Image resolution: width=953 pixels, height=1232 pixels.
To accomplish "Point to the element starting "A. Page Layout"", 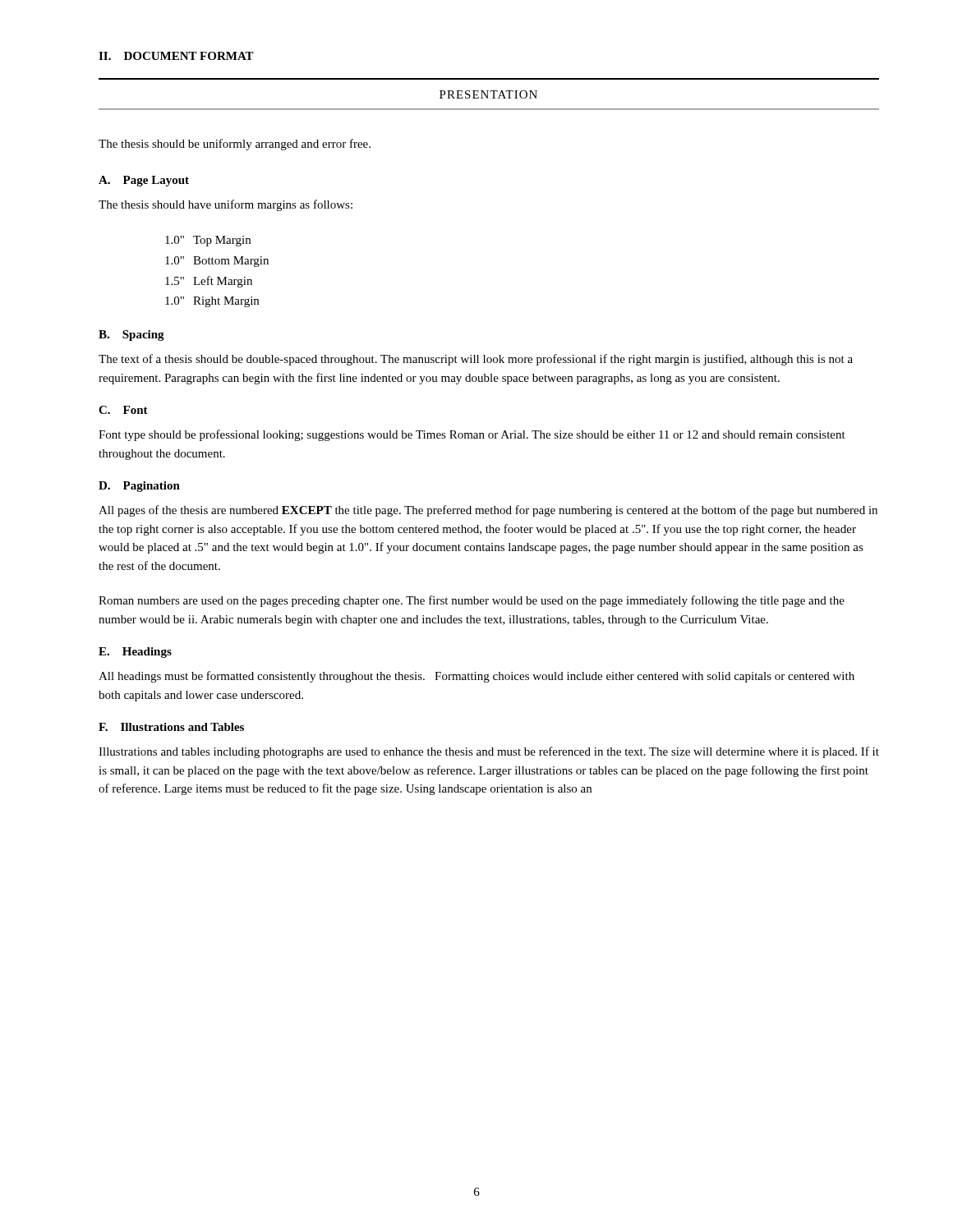I will click(144, 179).
